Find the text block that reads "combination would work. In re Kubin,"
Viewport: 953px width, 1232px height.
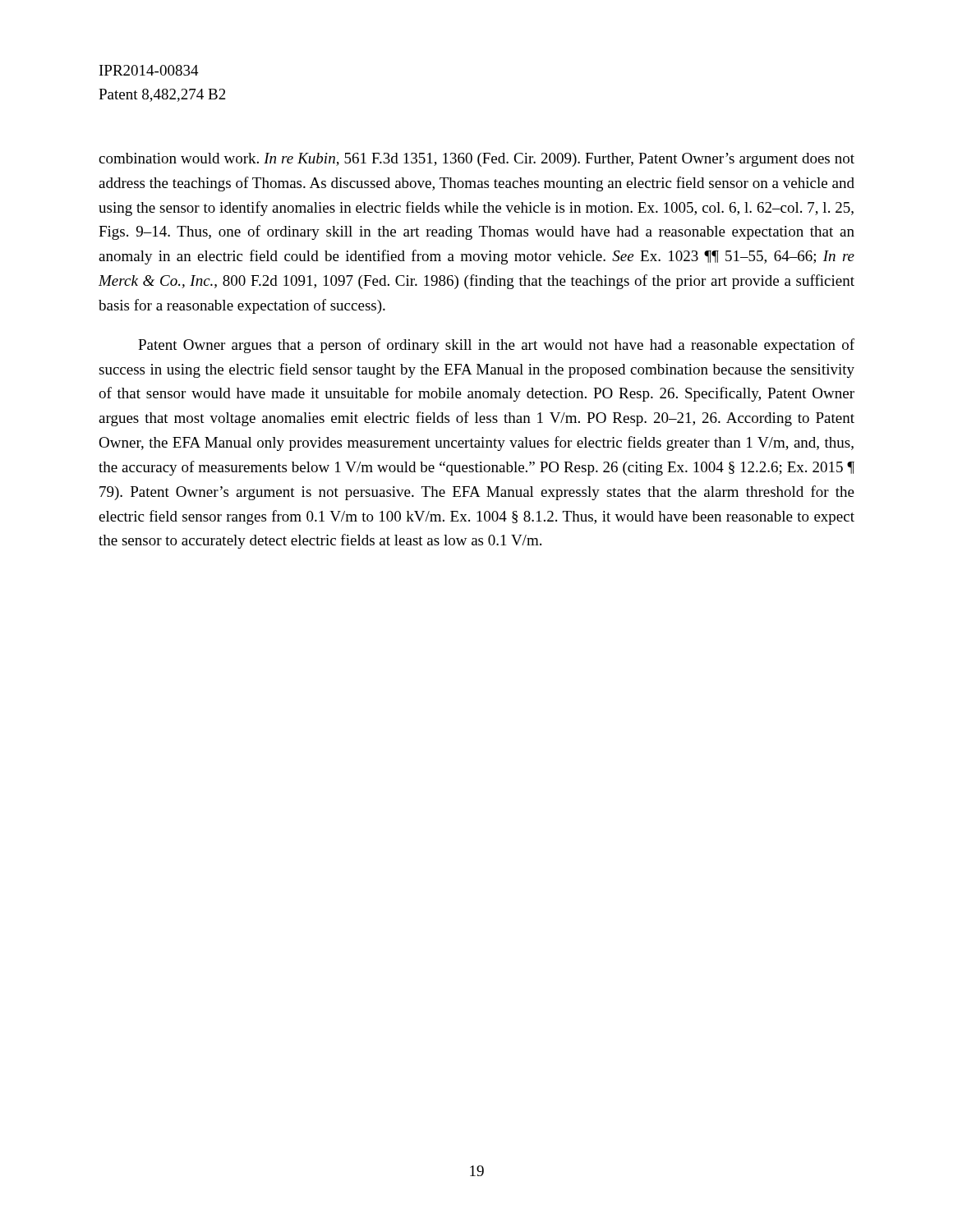click(x=476, y=232)
